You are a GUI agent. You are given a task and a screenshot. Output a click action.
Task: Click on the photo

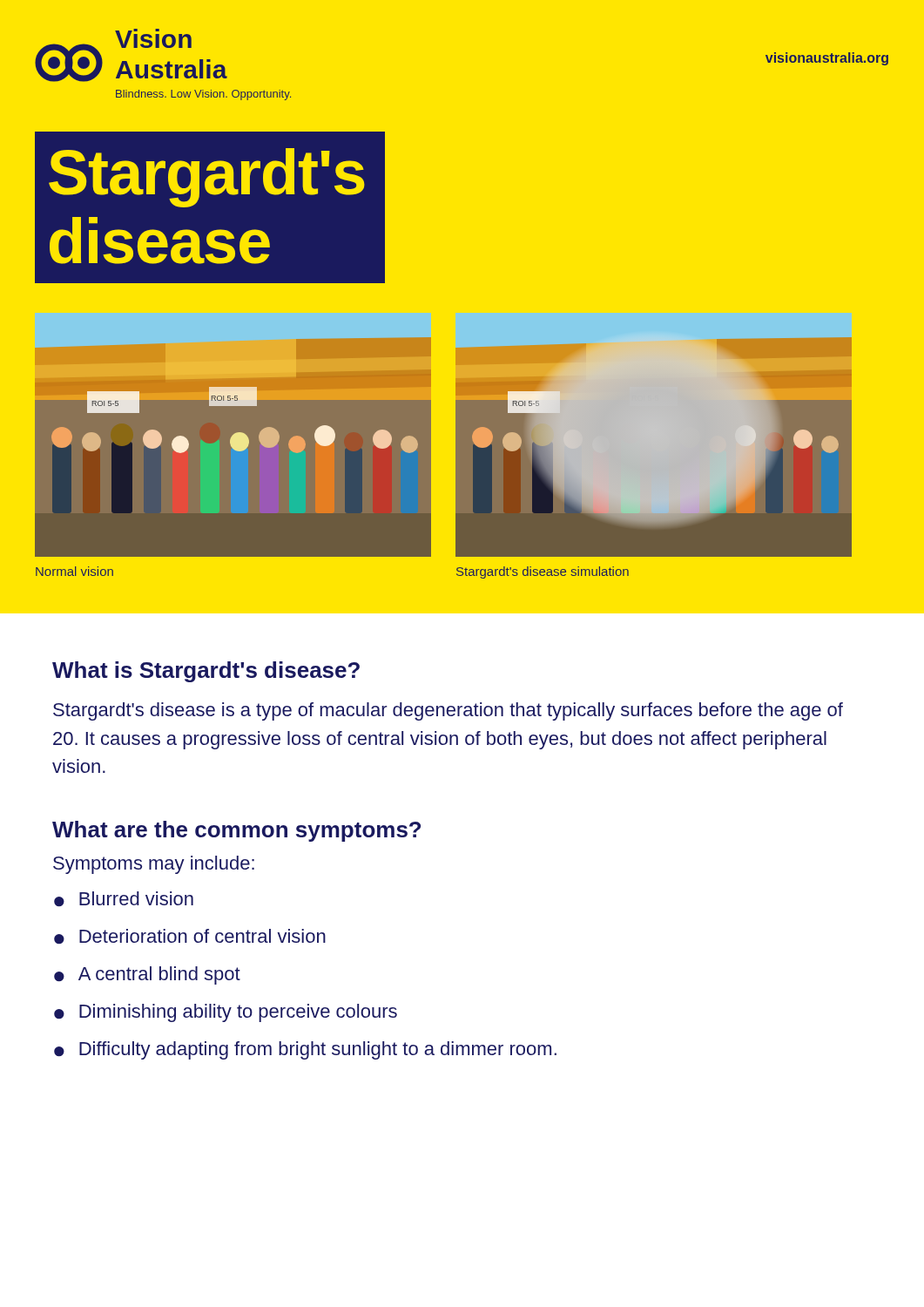(x=462, y=446)
